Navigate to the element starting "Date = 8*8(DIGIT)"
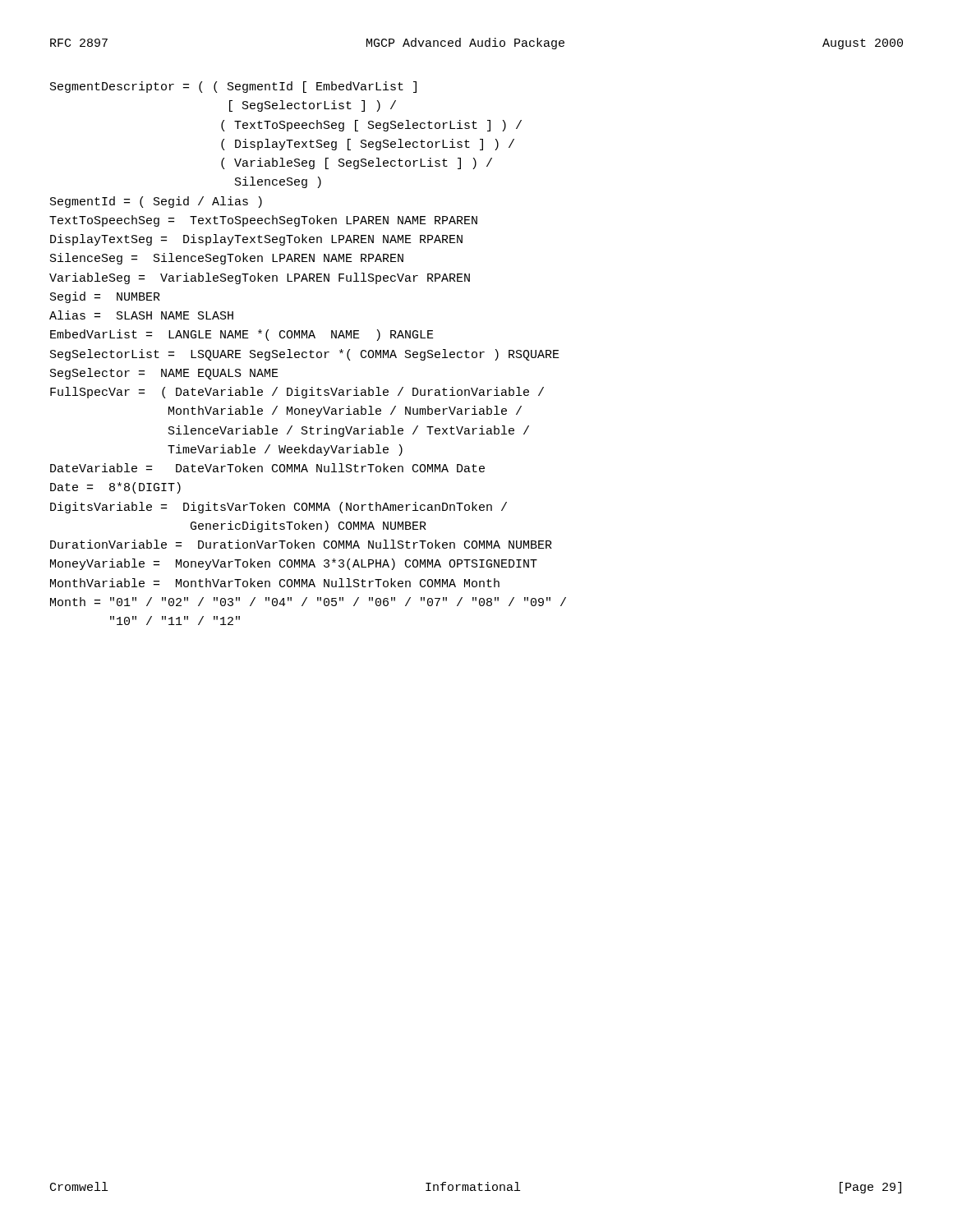953x1232 pixels. click(116, 488)
